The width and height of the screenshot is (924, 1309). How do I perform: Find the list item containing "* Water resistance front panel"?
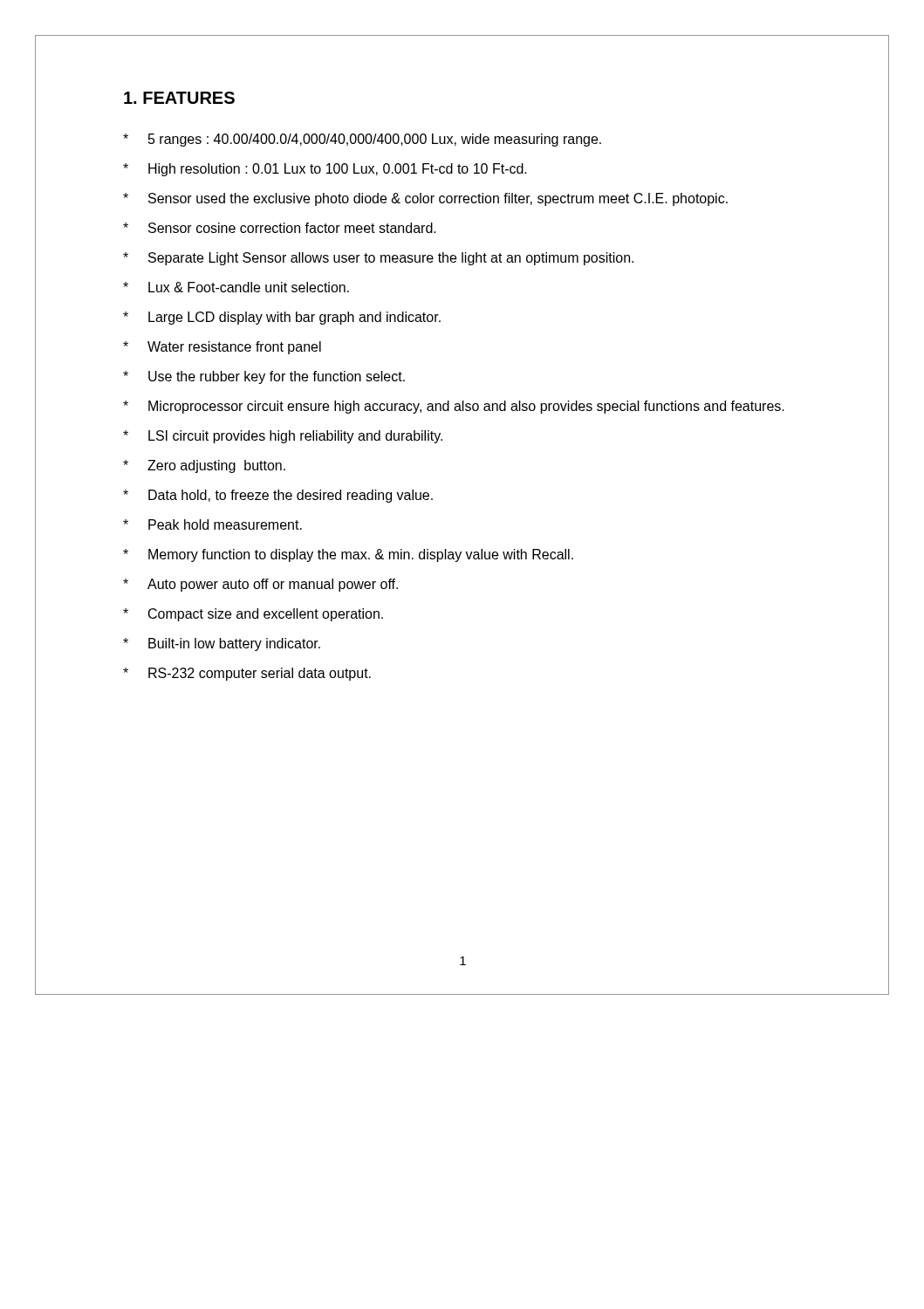[222, 348]
